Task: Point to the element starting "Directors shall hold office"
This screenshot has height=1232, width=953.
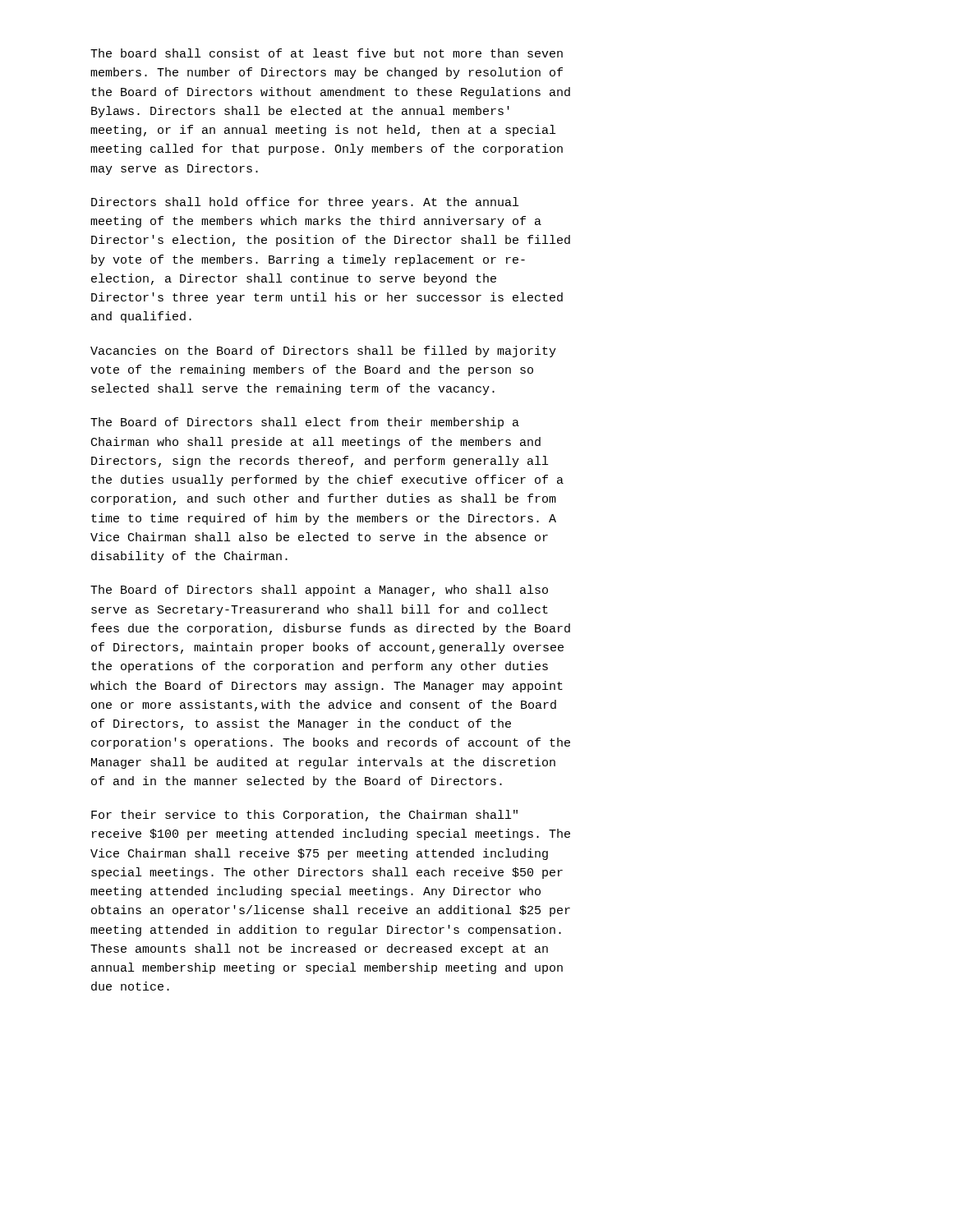Action: tap(331, 260)
